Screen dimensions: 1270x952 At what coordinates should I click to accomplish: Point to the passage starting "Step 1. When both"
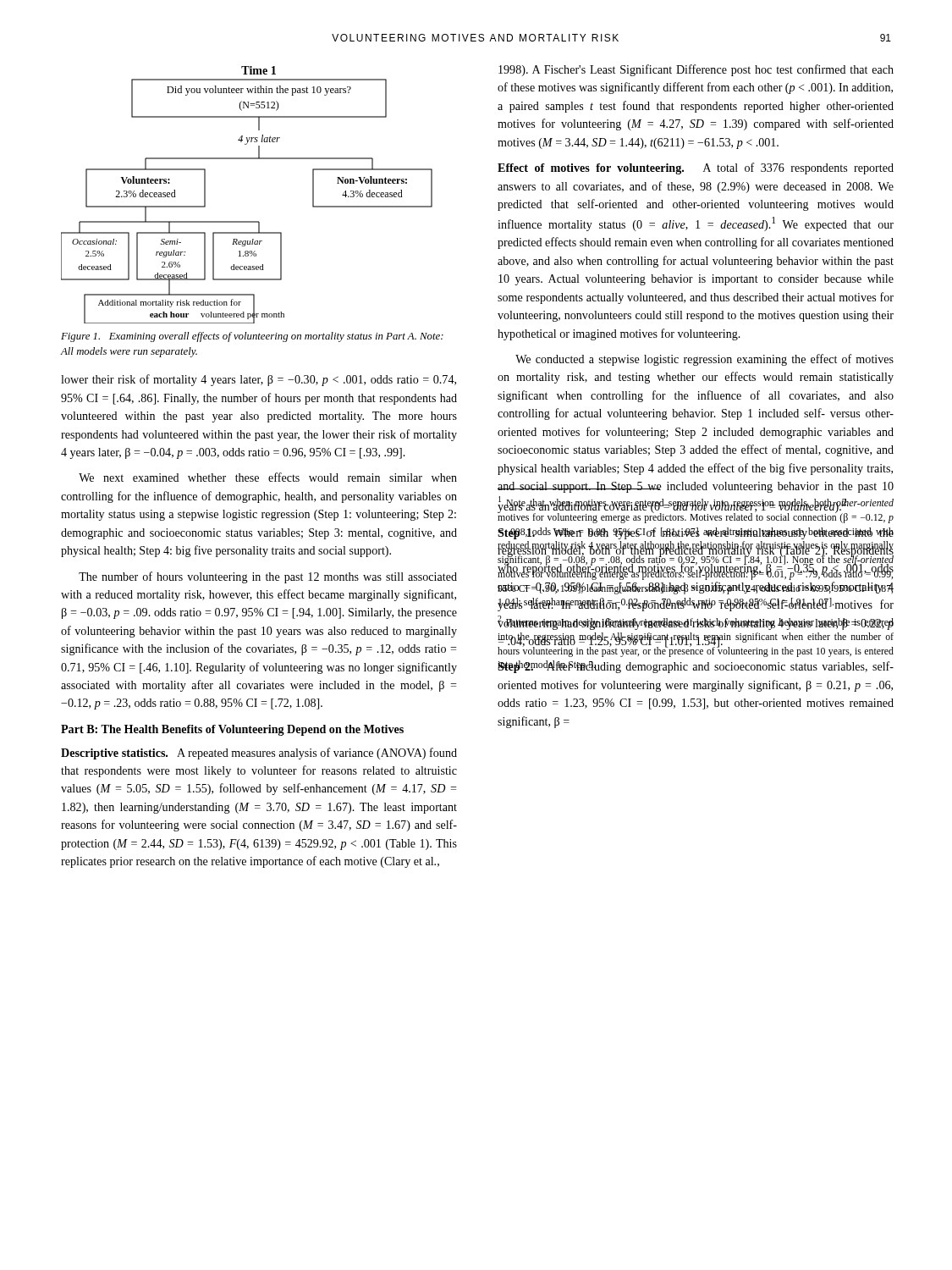[x=696, y=587]
